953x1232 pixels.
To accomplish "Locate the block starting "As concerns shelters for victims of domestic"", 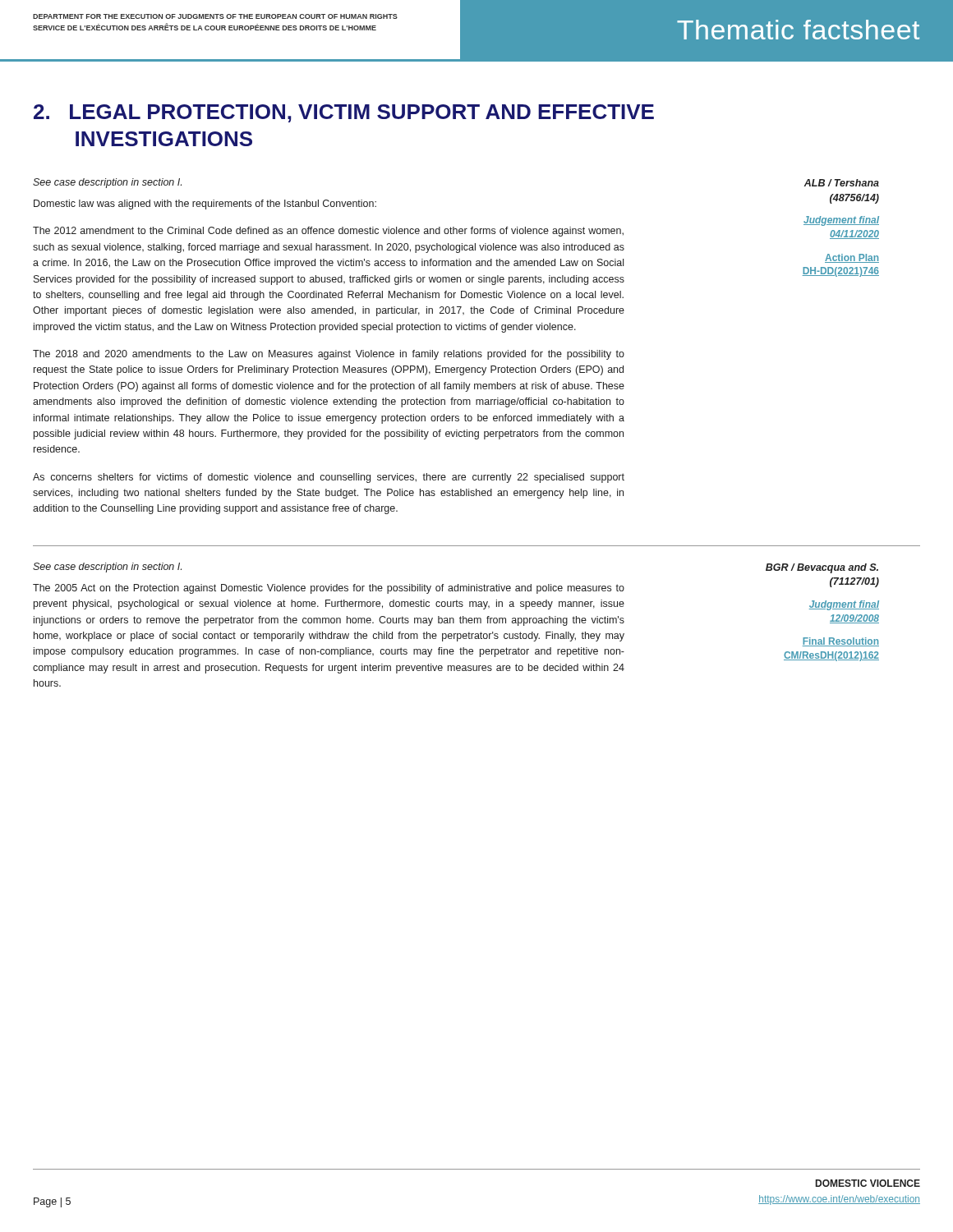I will (329, 493).
